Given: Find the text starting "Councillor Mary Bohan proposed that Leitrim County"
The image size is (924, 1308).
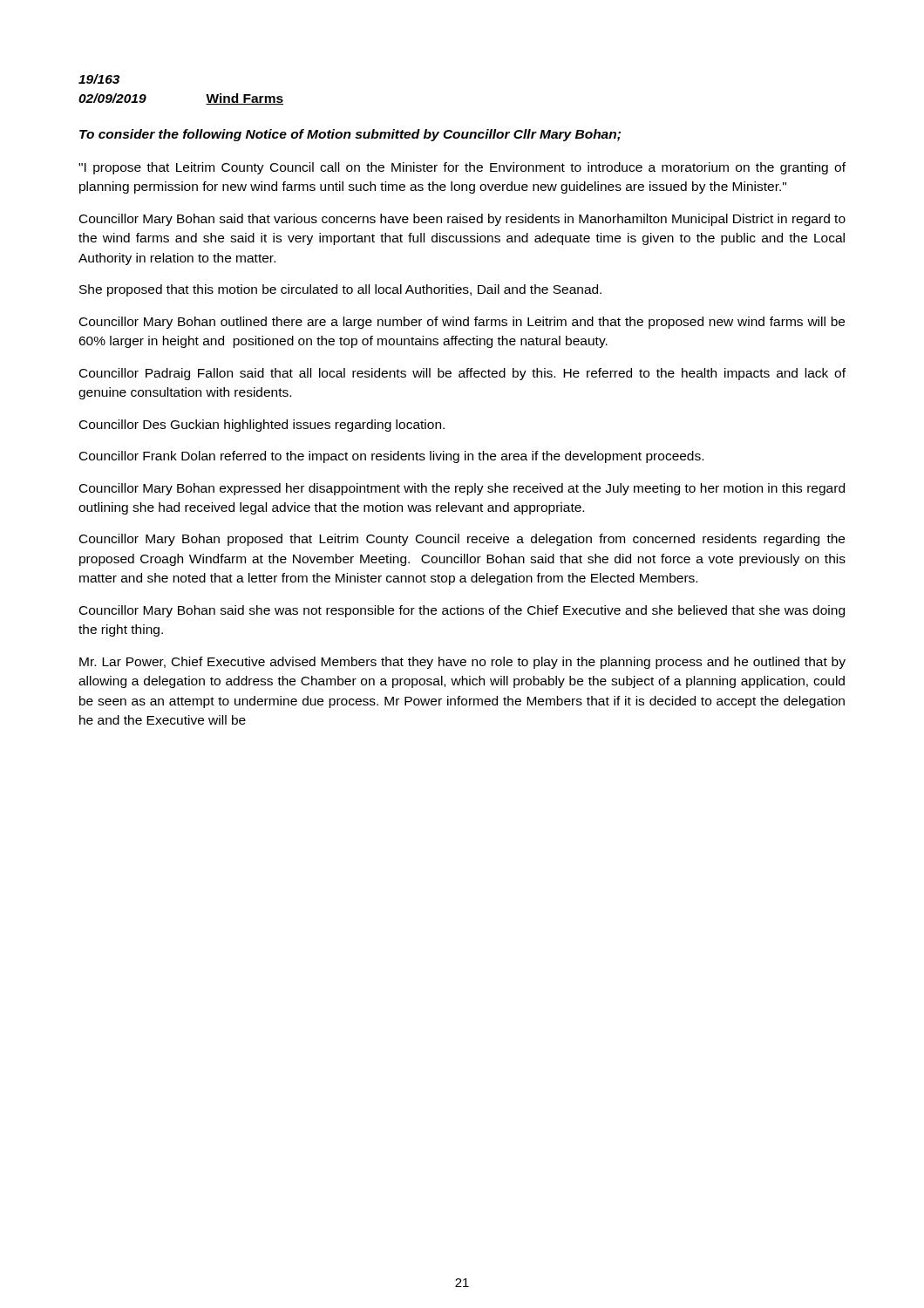Looking at the screenshot, I should point(462,558).
